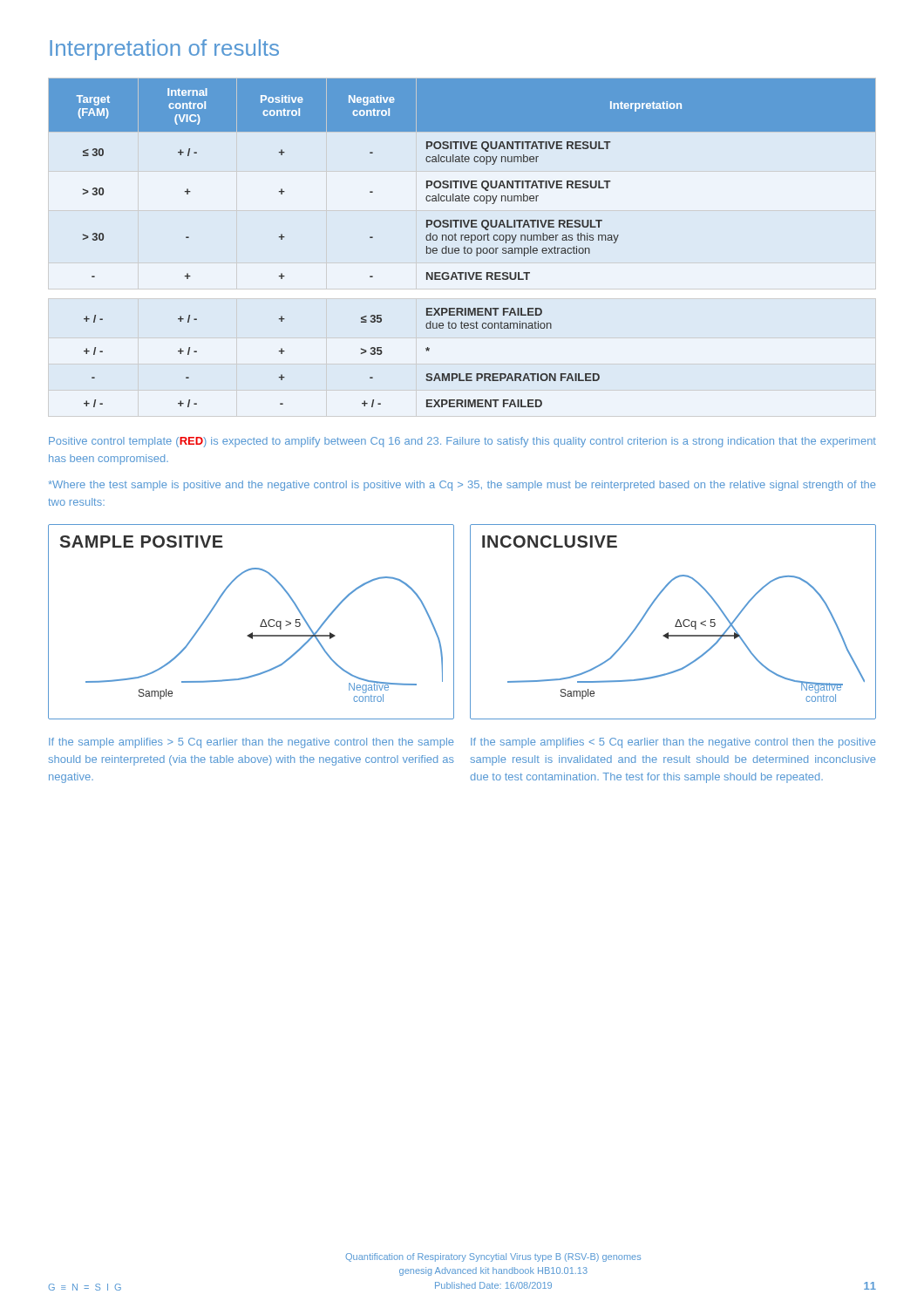Find the illustration
This screenshot has height=1308, width=924.
click(x=462, y=621)
